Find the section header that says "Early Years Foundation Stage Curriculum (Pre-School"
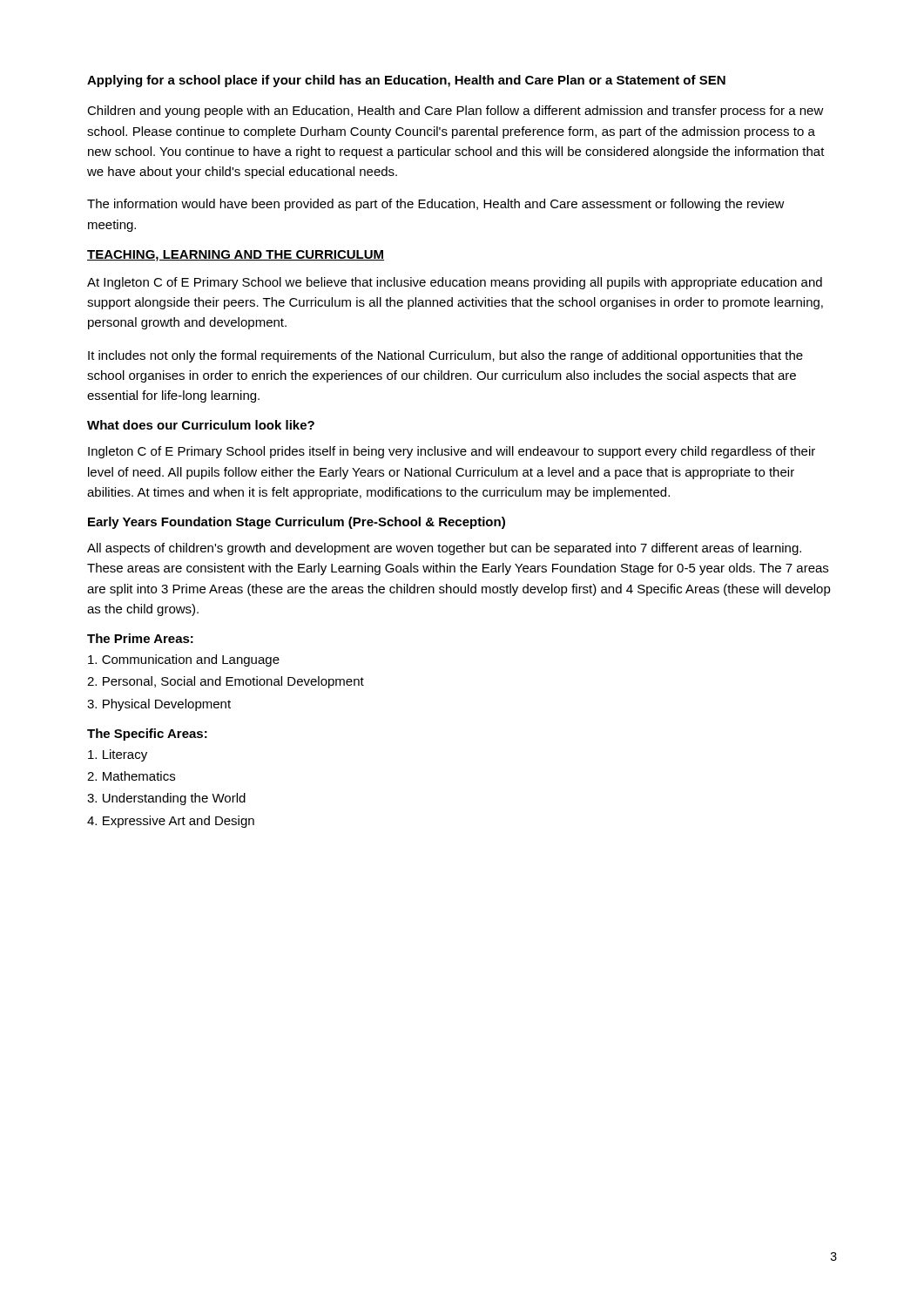 click(296, 521)
